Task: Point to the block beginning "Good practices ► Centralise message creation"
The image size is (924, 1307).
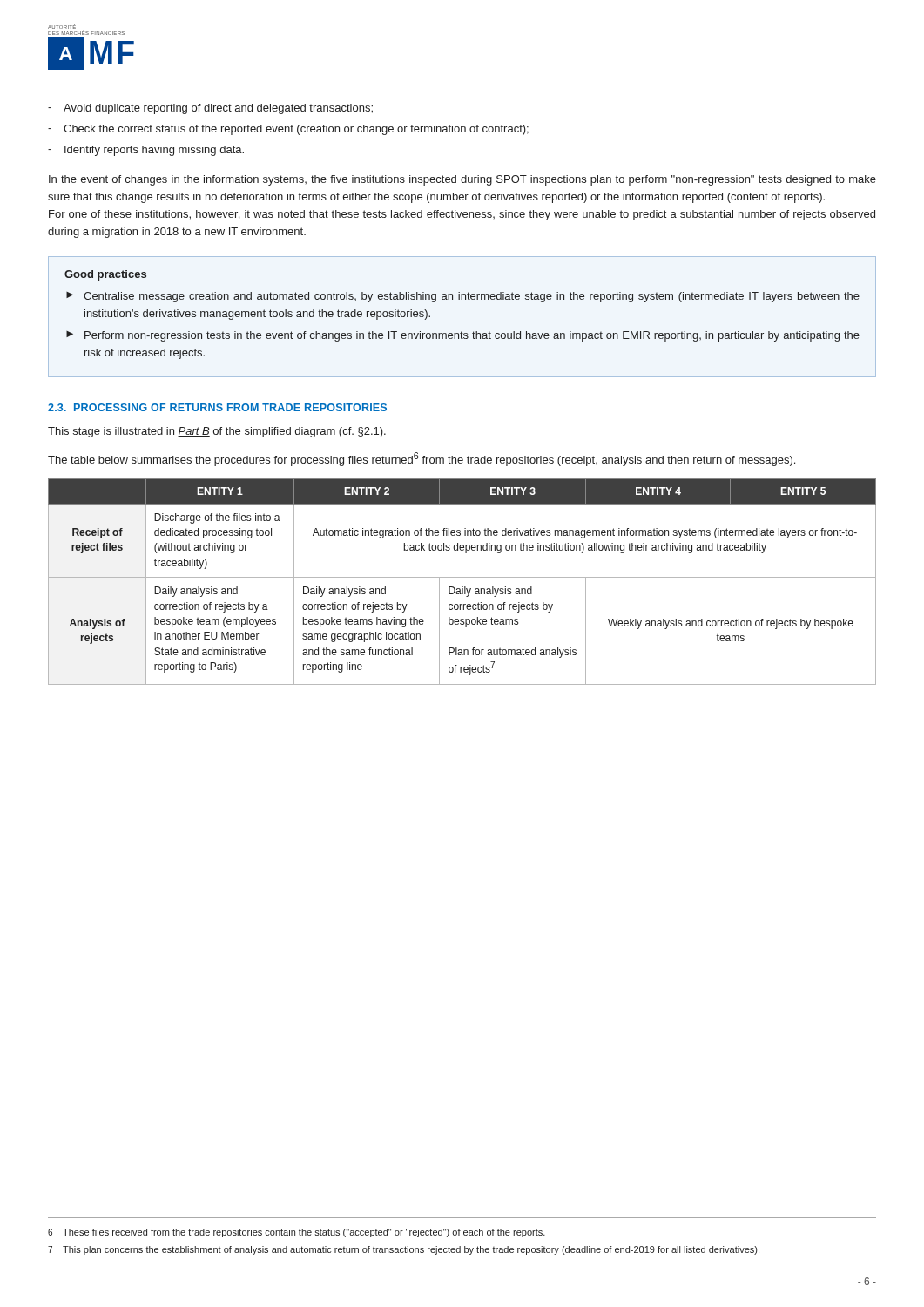Action: click(105, 275)
